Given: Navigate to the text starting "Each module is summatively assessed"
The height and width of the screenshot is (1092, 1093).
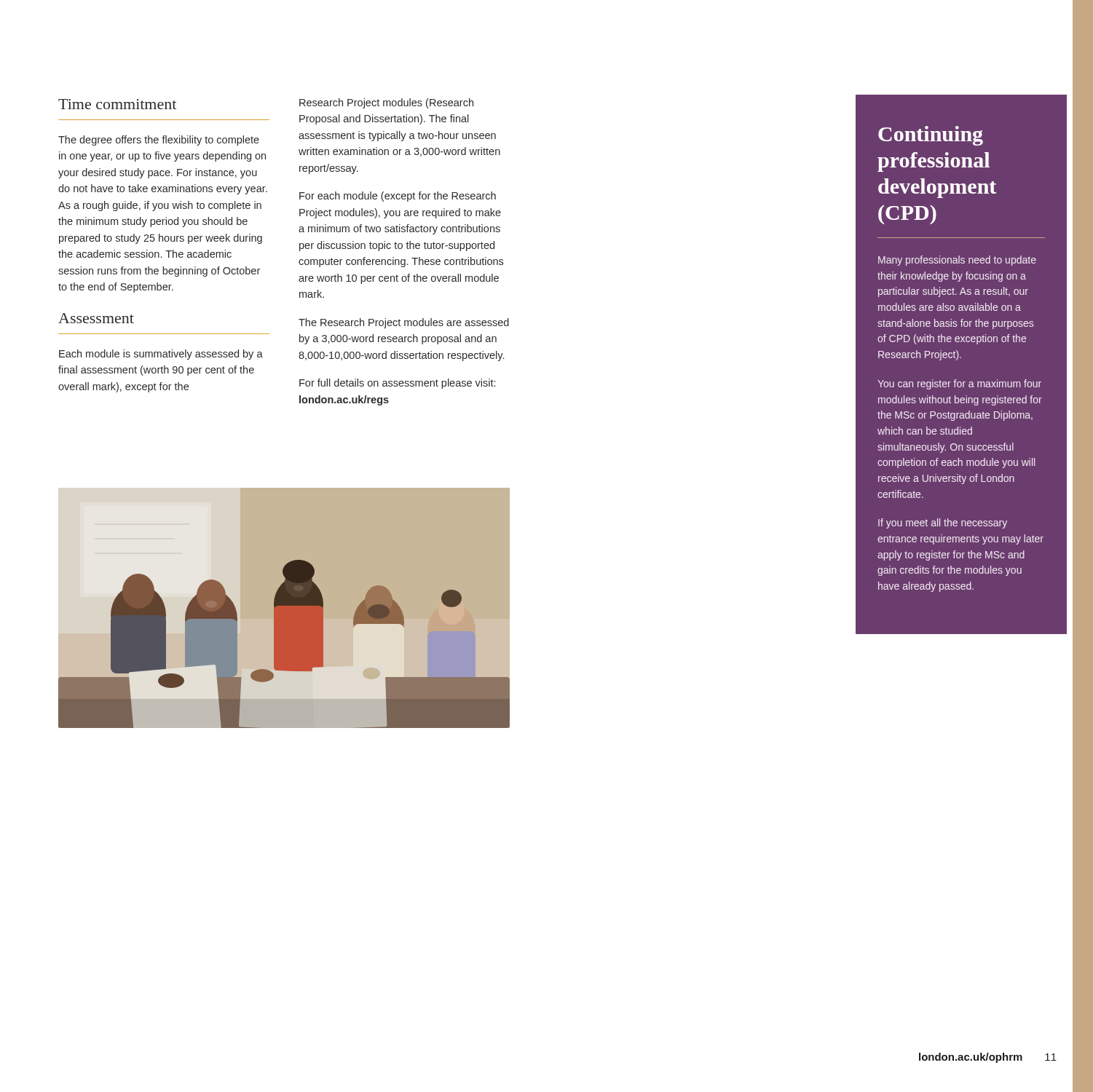Looking at the screenshot, I should [x=164, y=370].
